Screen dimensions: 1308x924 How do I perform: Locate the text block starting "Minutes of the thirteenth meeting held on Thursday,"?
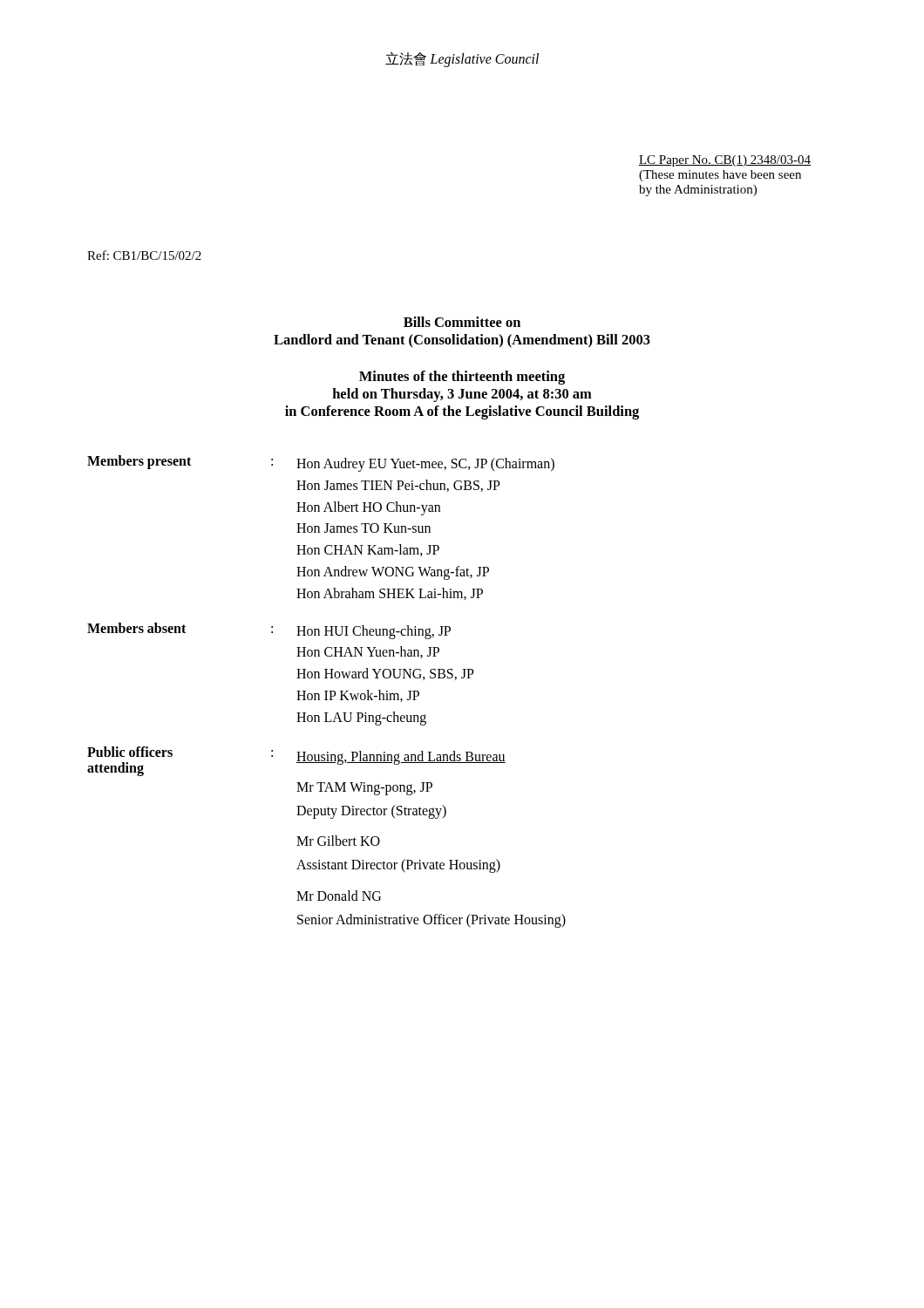(462, 394)
